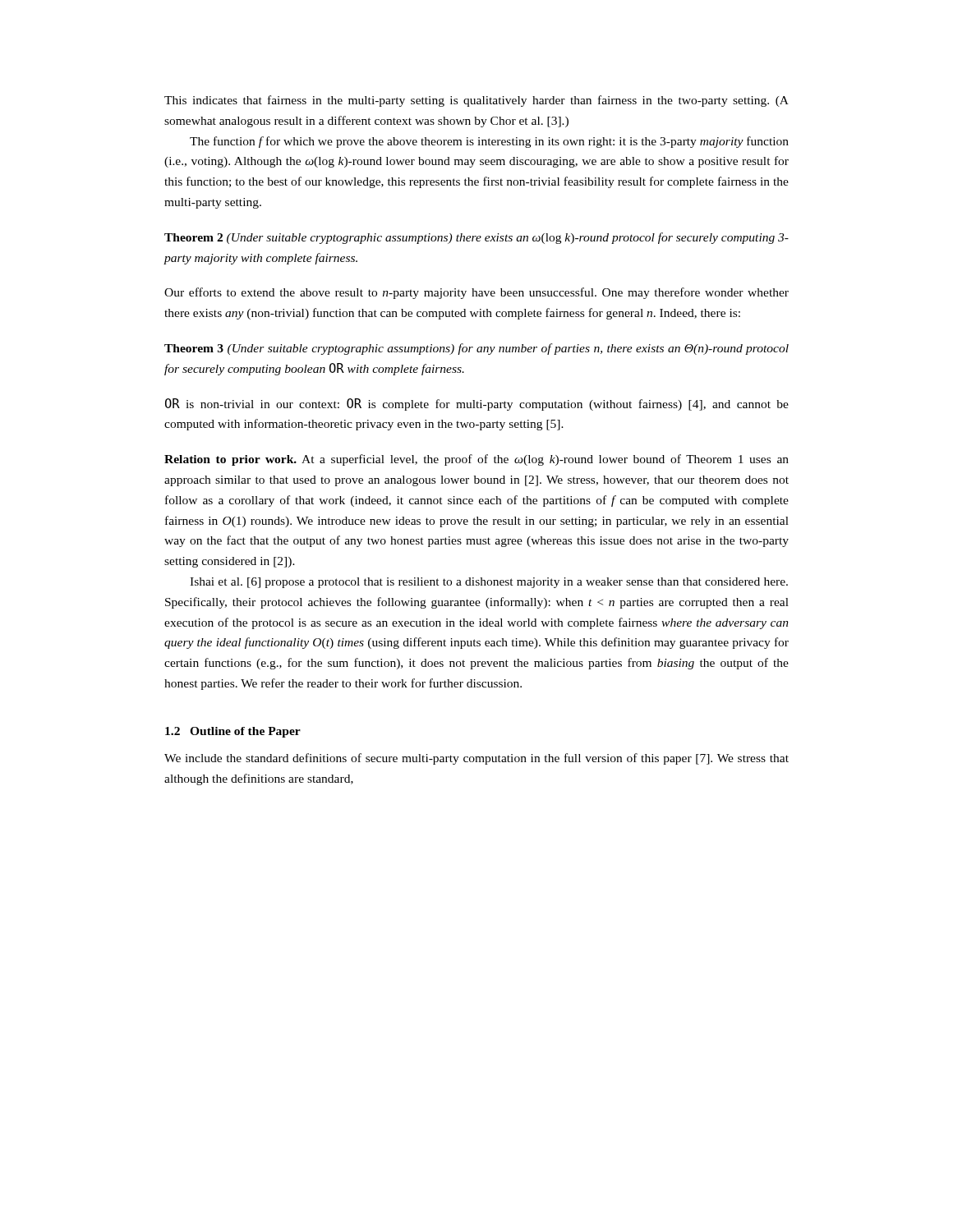Viewport: 953px width, 1232px height.
Task: Select the text starting "Theorem 3 (Under suitable cryptographic assumptions)"
Action: (x=476, y=359)
